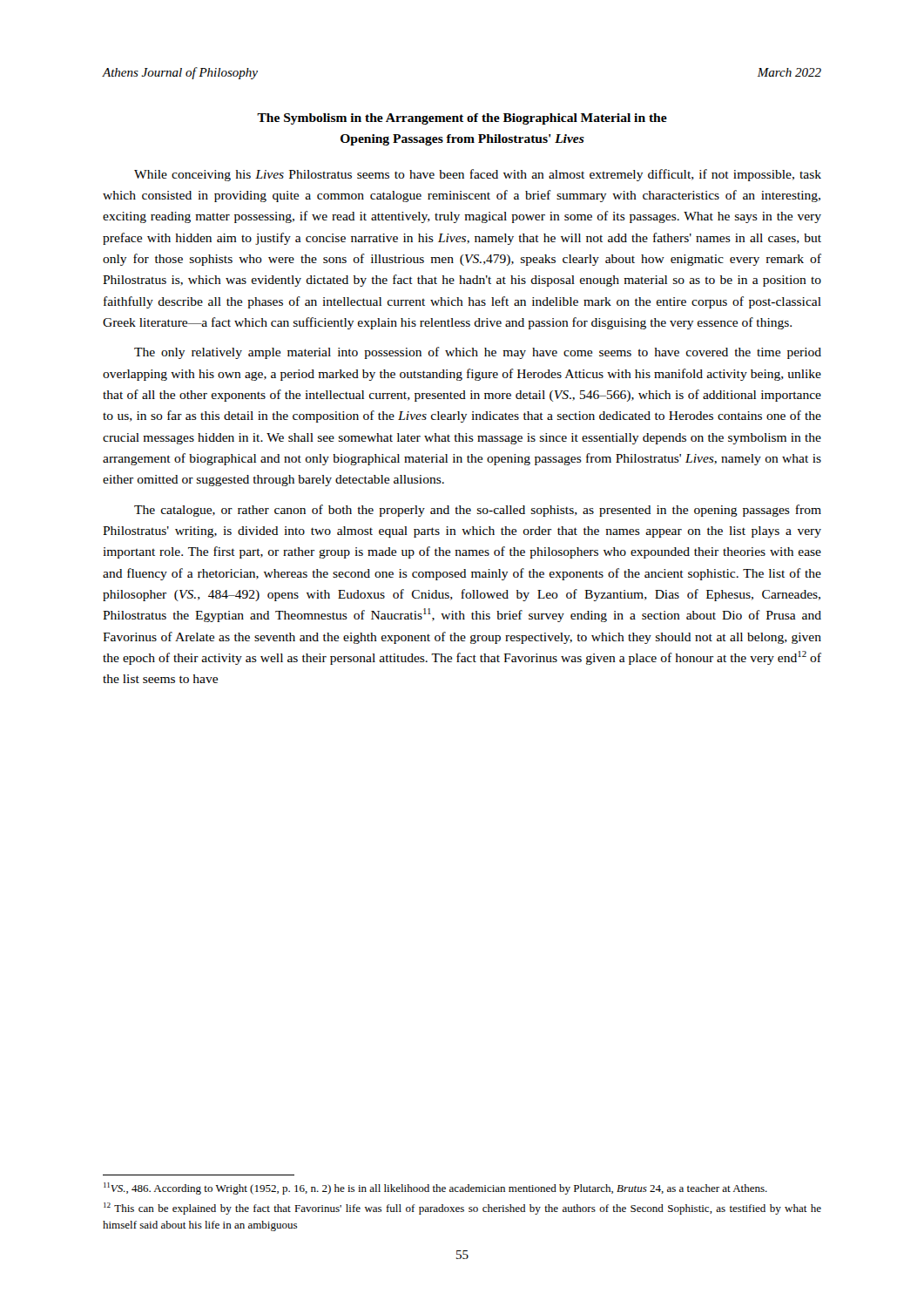Click on the text block that reads "The catalogue, or rather canon of both the"

point(462,594)
